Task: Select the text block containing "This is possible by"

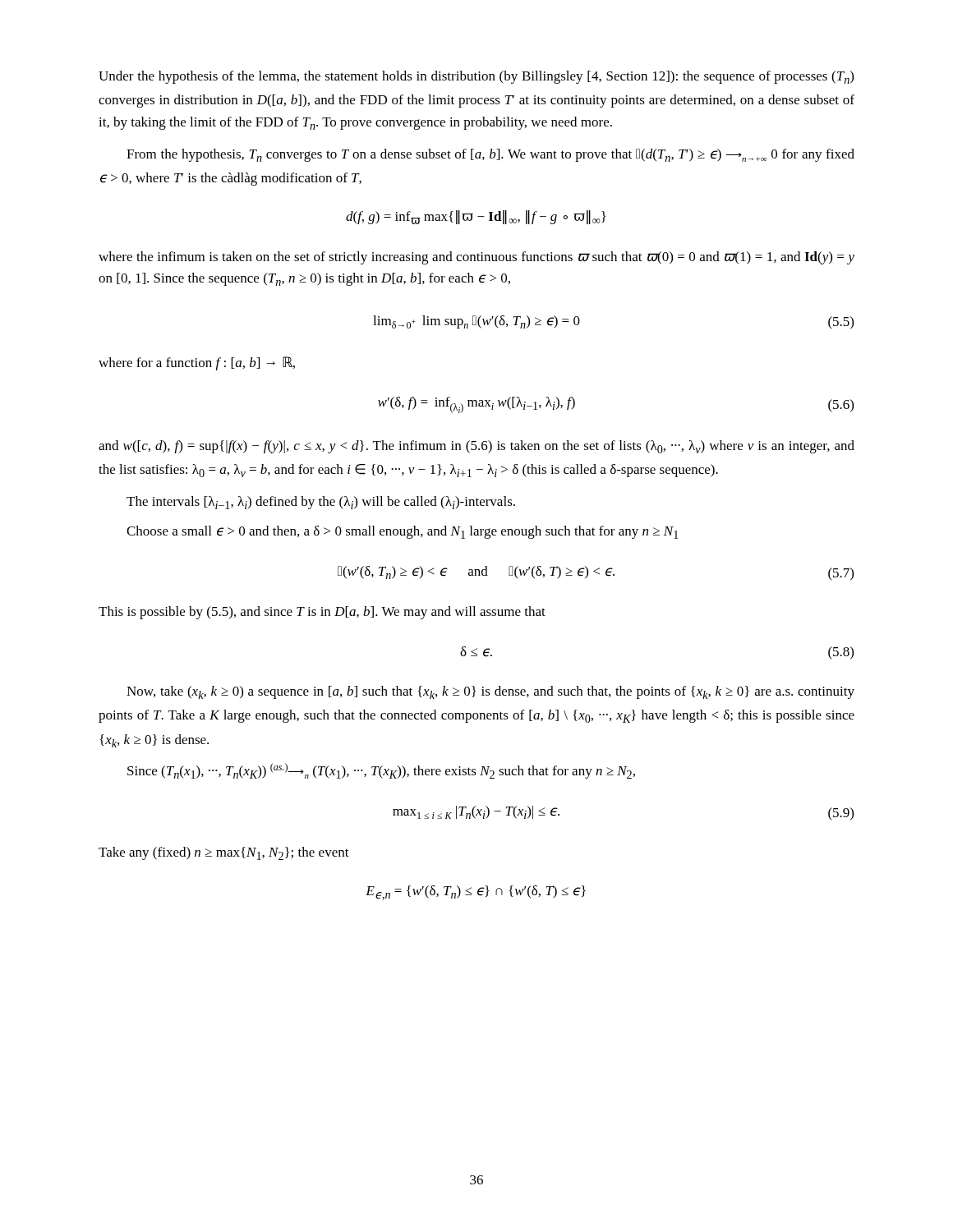Action: tap(476, 612)
